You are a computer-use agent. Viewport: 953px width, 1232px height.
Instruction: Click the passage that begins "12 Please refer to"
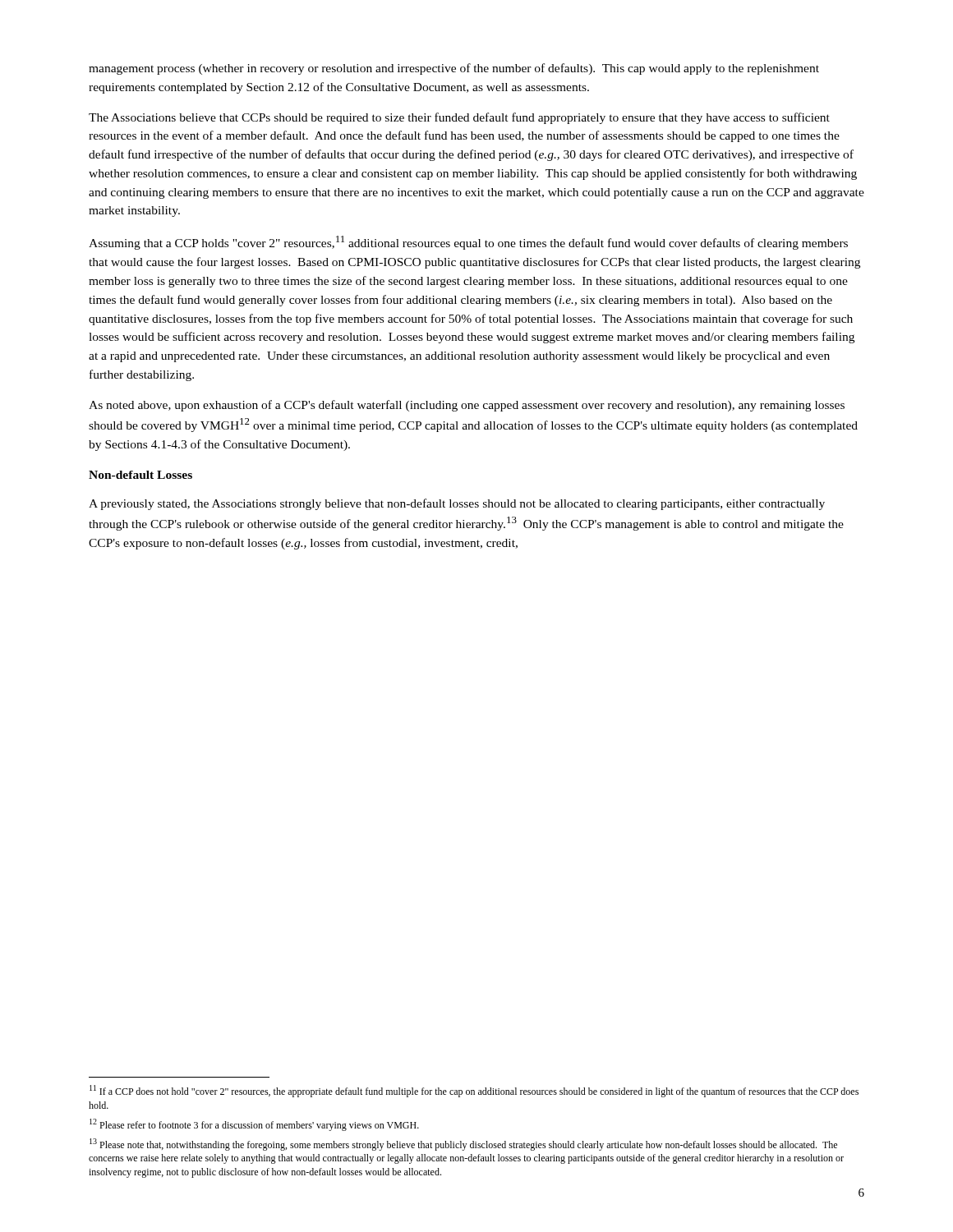254,1124
